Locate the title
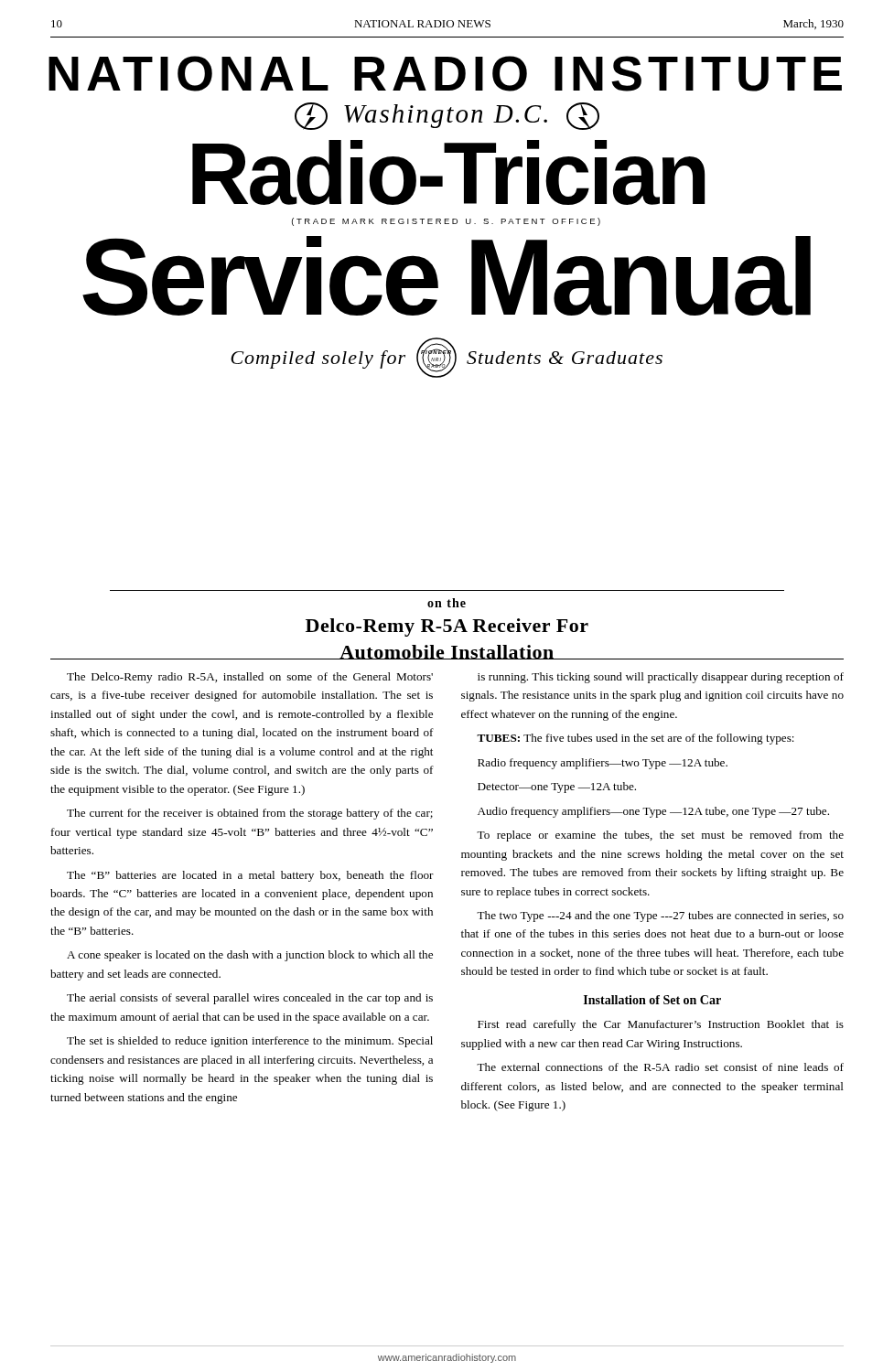The image size is (894, 1372). pyautogui.click(x=447, y=213)
